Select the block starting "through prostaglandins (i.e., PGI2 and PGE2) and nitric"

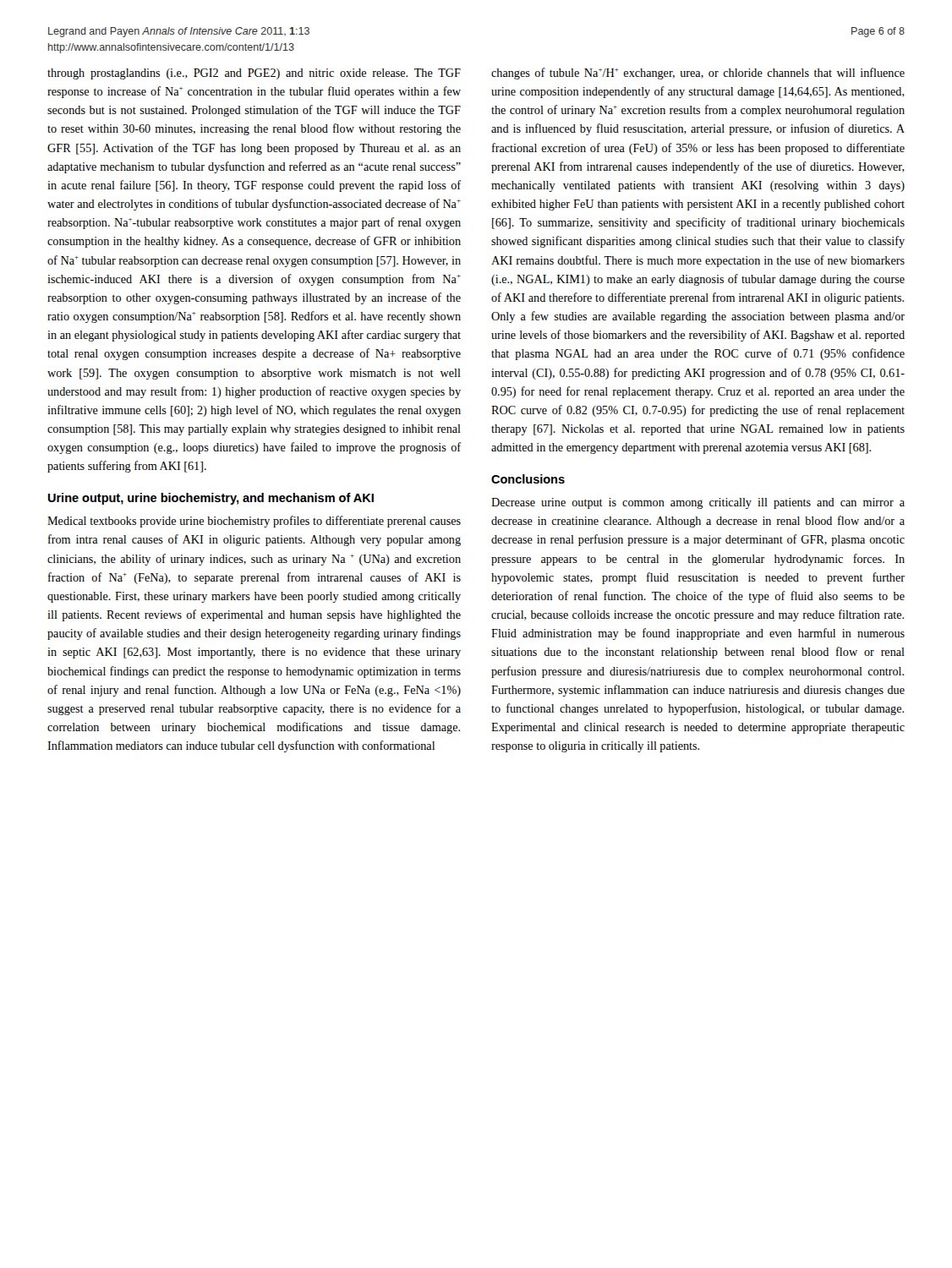pyautogui.click(x=254, y=269)
